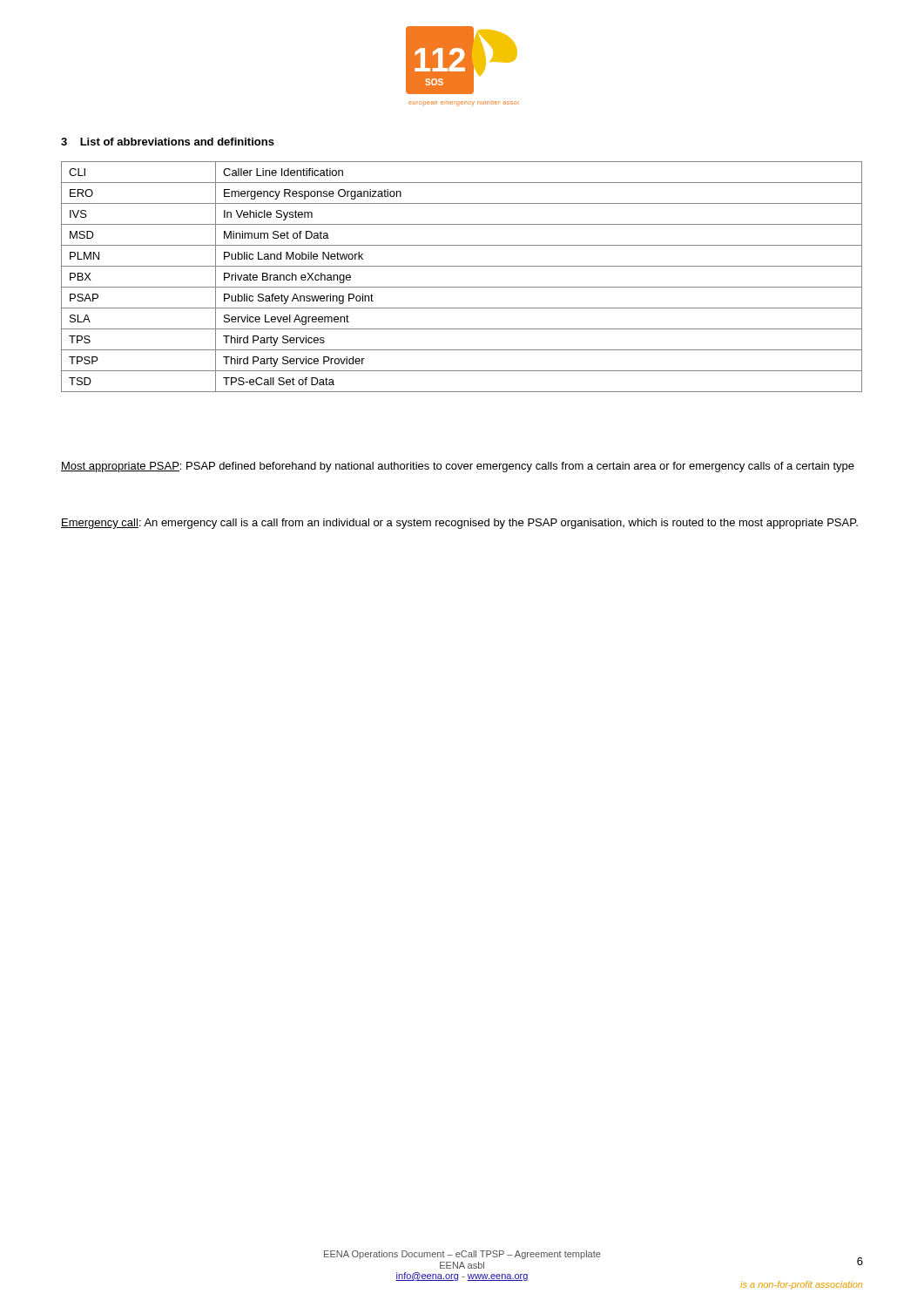Point to the text block starting "Emergency call: An emergency"
Viewport: 924px width, 1307px height.
click(460, 522)
